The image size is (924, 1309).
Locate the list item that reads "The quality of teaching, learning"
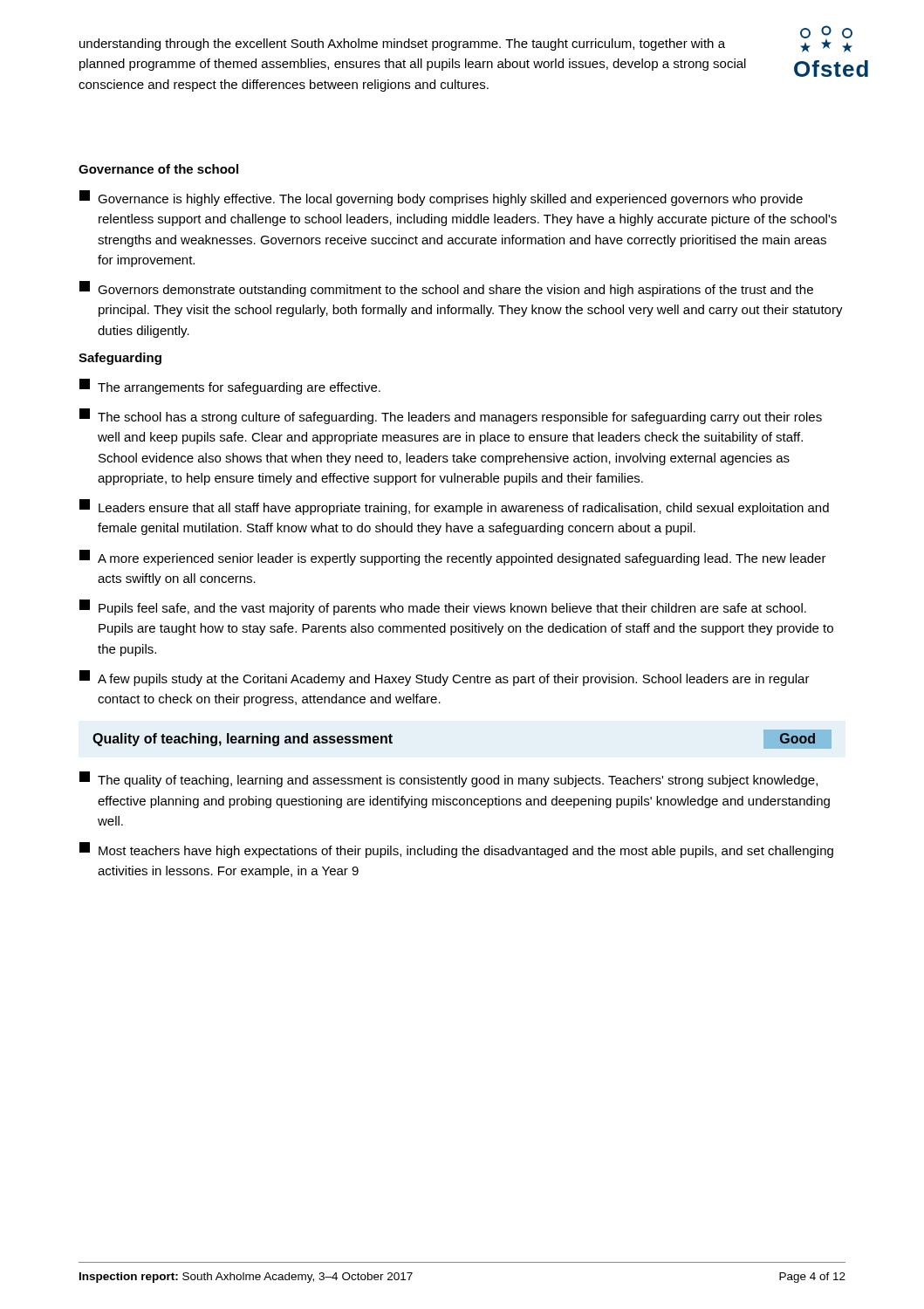[462, 800]
